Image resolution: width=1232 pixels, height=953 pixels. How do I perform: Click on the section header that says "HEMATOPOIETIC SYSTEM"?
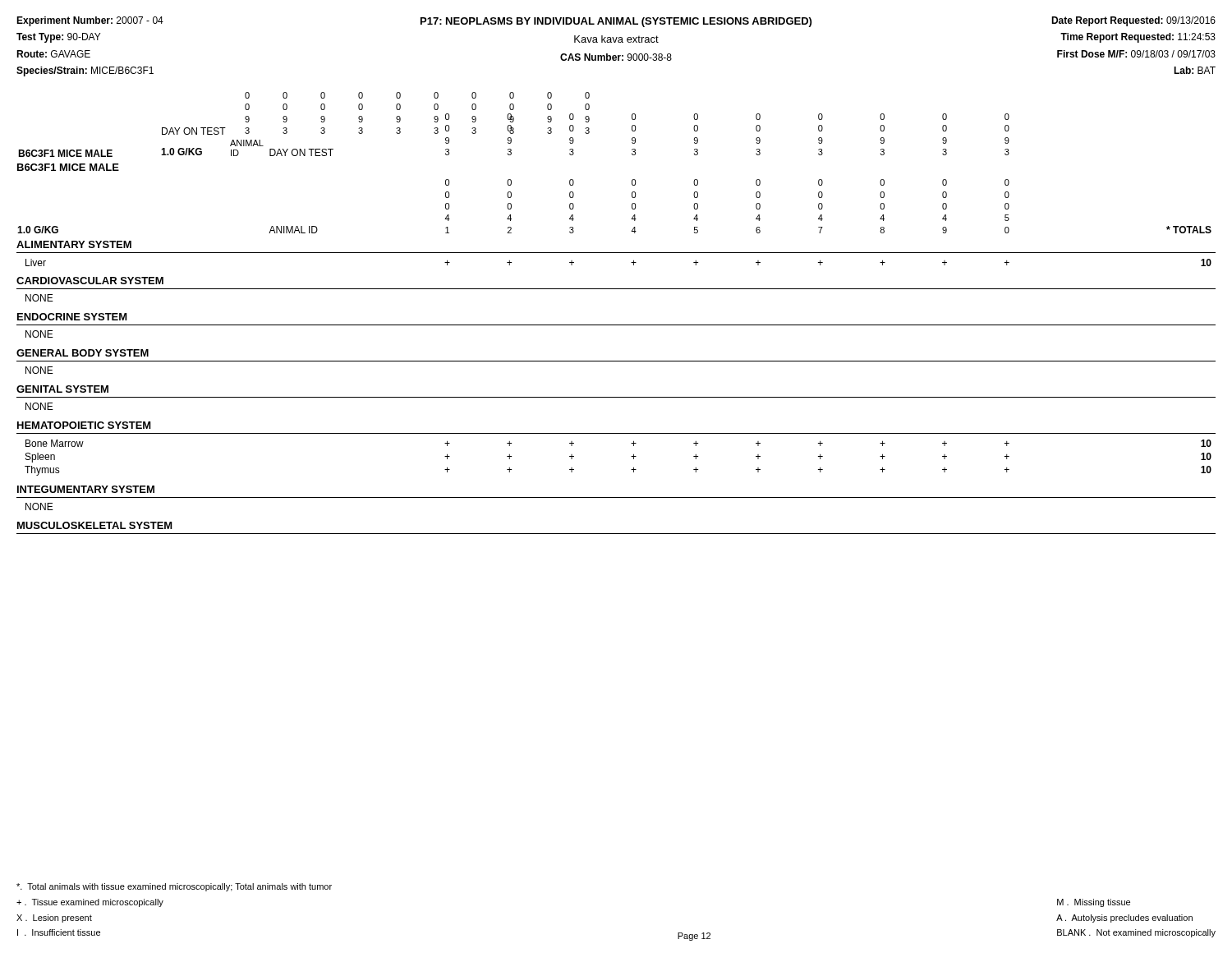click(x=84, y=425)
